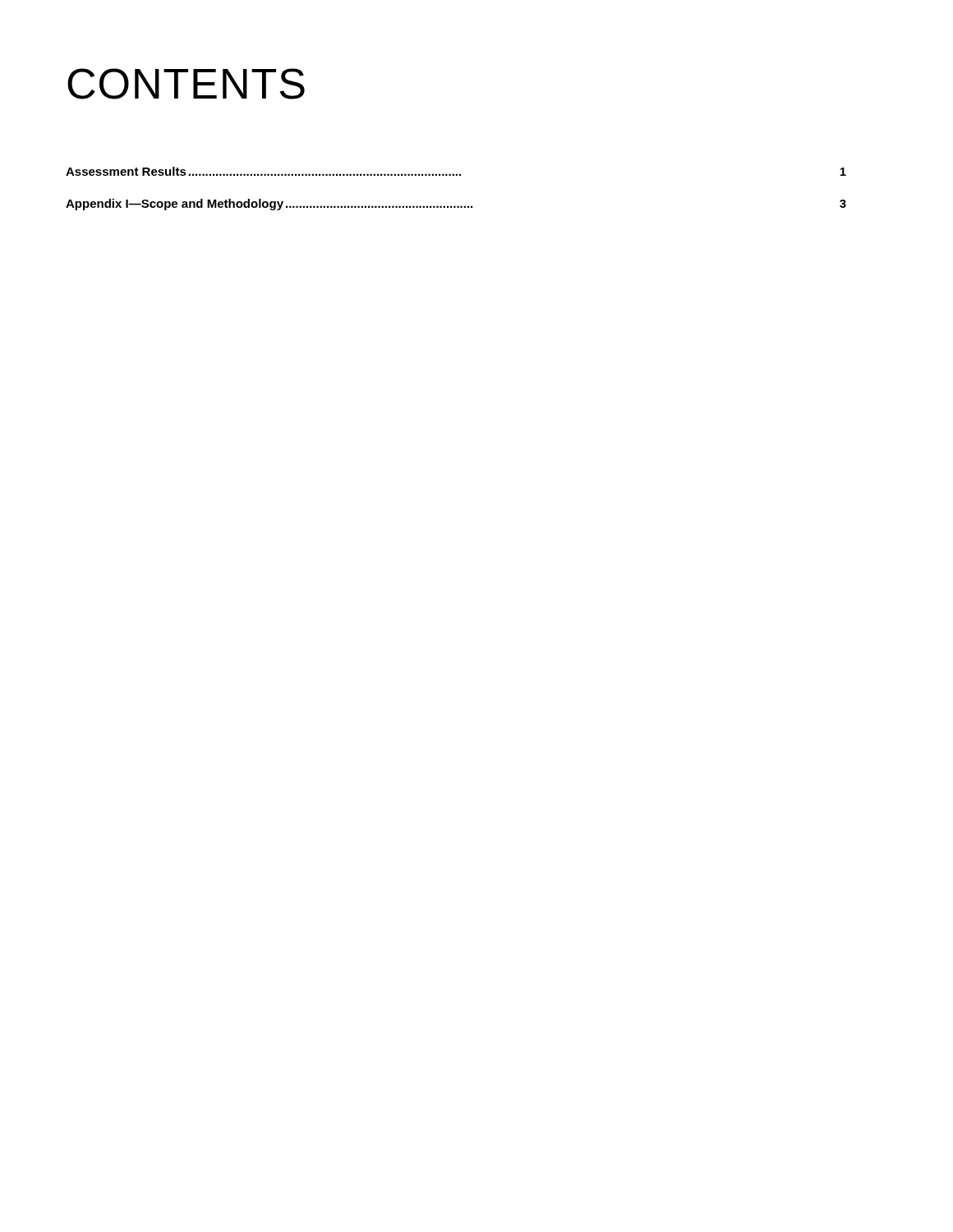Select the title

(x=187, y=84)
